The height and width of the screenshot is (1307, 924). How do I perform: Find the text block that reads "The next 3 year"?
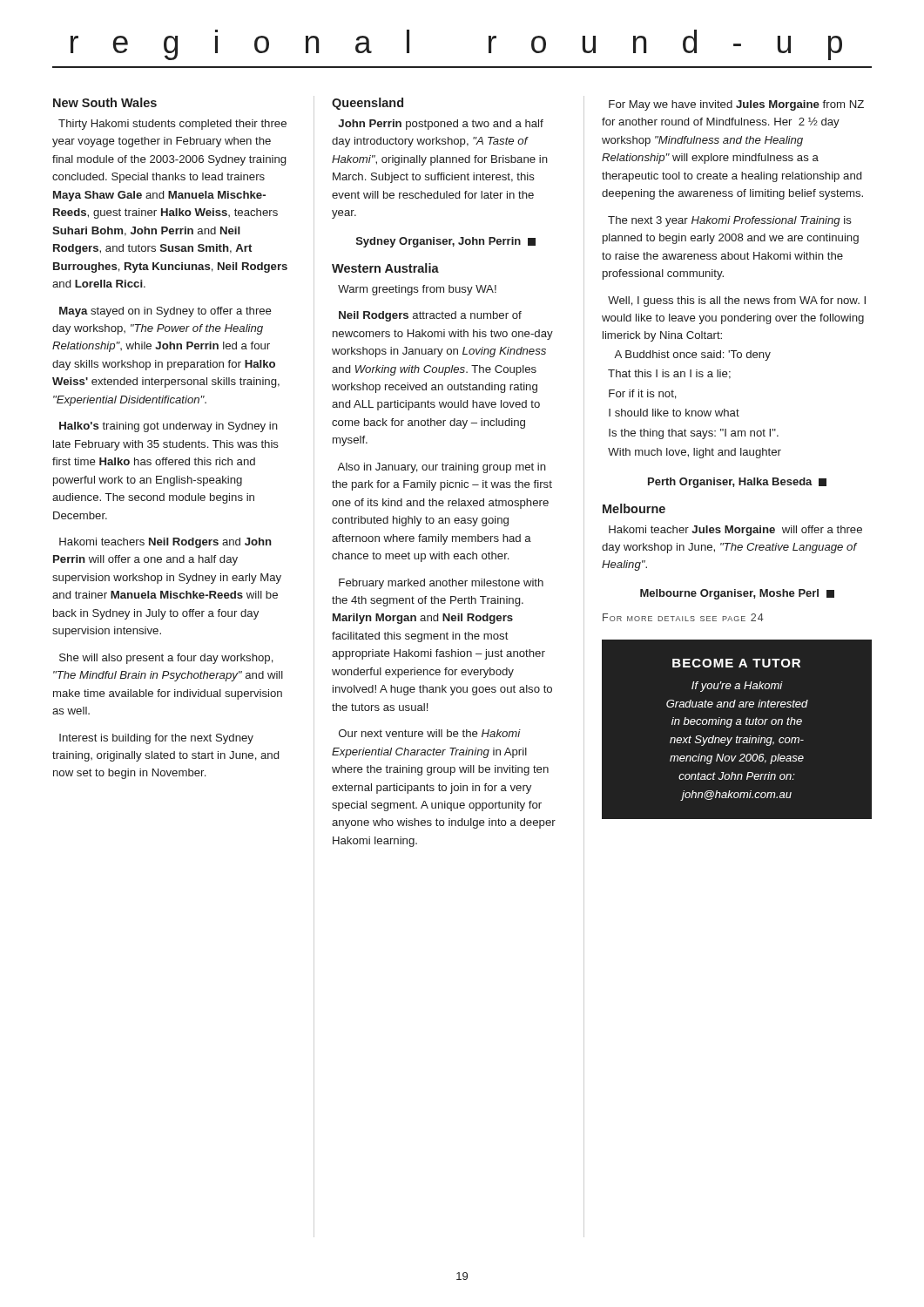pyautogui.click(x=730, y=247)
